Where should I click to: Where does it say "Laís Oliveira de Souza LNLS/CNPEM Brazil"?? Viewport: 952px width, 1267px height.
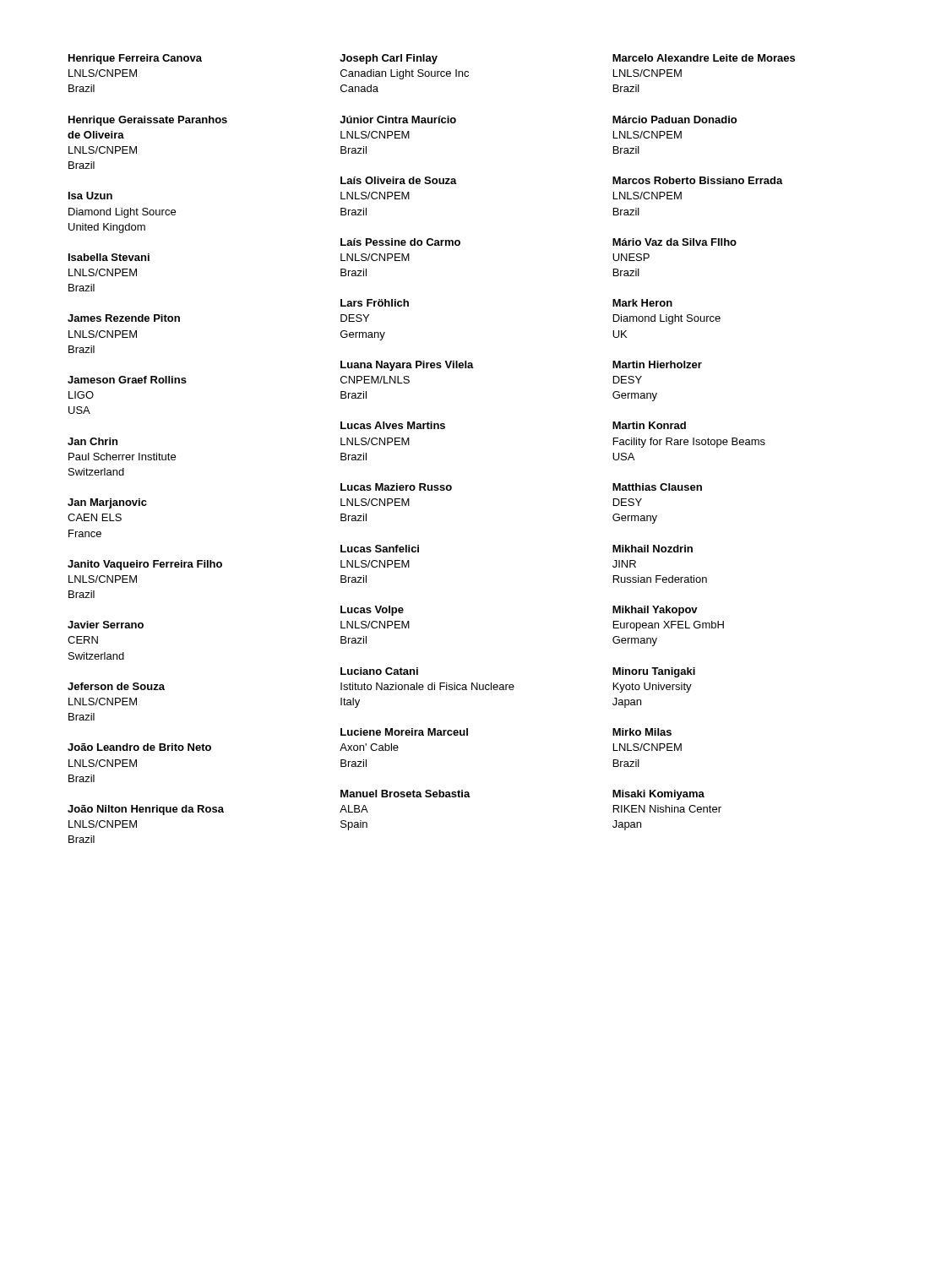399,180
